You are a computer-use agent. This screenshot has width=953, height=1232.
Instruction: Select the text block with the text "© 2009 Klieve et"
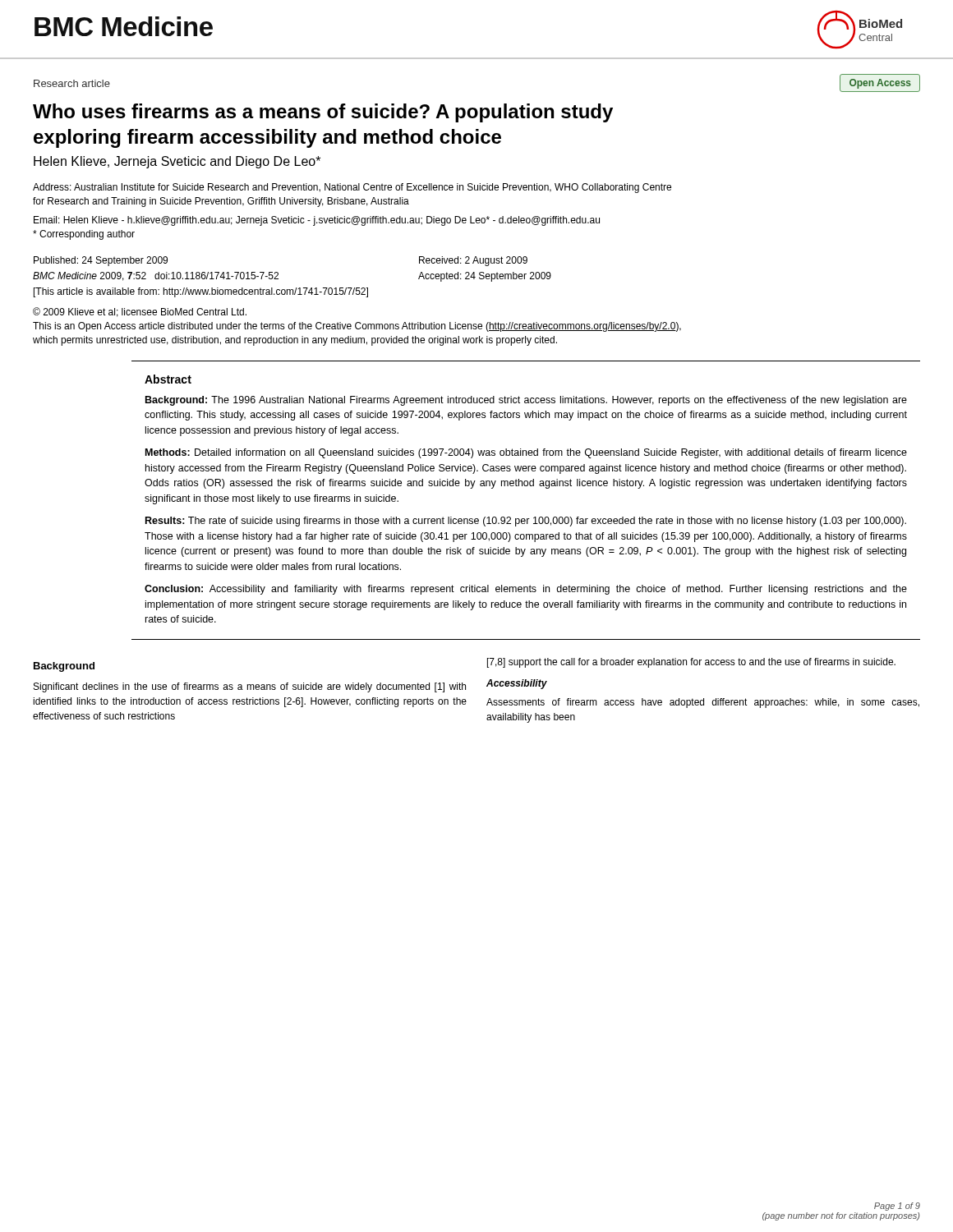[140, 312]
